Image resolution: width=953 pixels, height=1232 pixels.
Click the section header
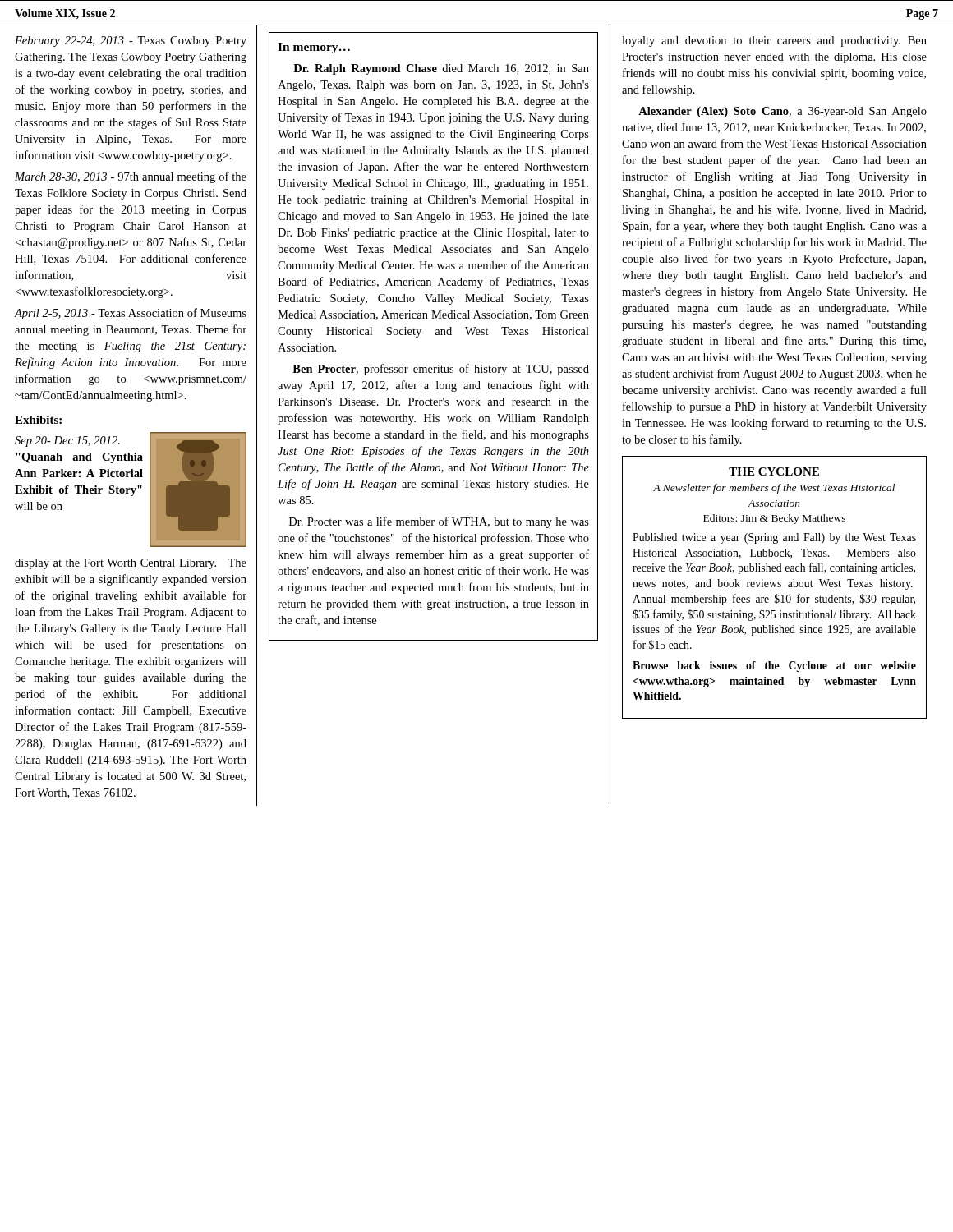click(39, 420)
